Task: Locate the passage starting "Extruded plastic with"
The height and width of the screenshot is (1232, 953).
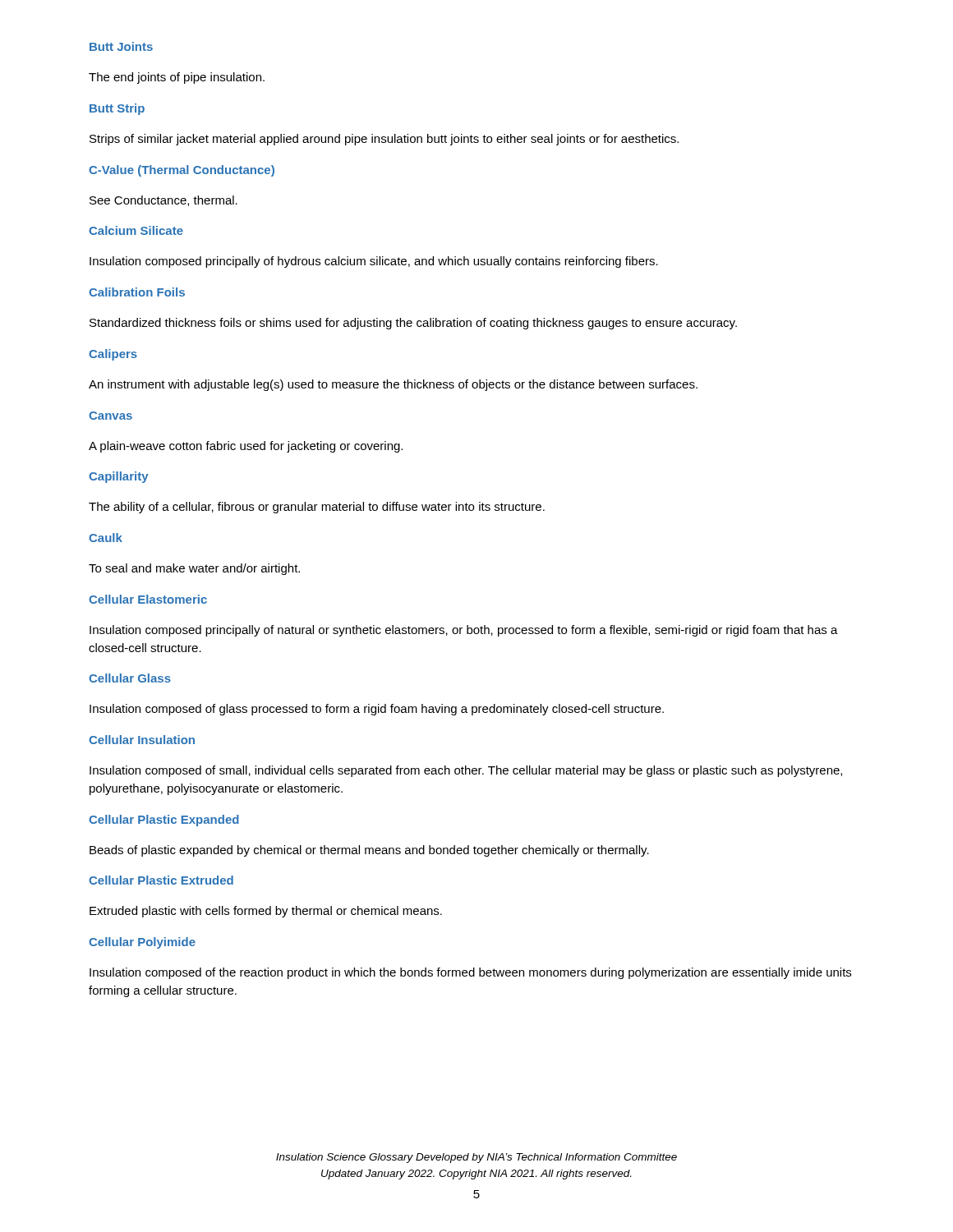Action: [266, 912]
